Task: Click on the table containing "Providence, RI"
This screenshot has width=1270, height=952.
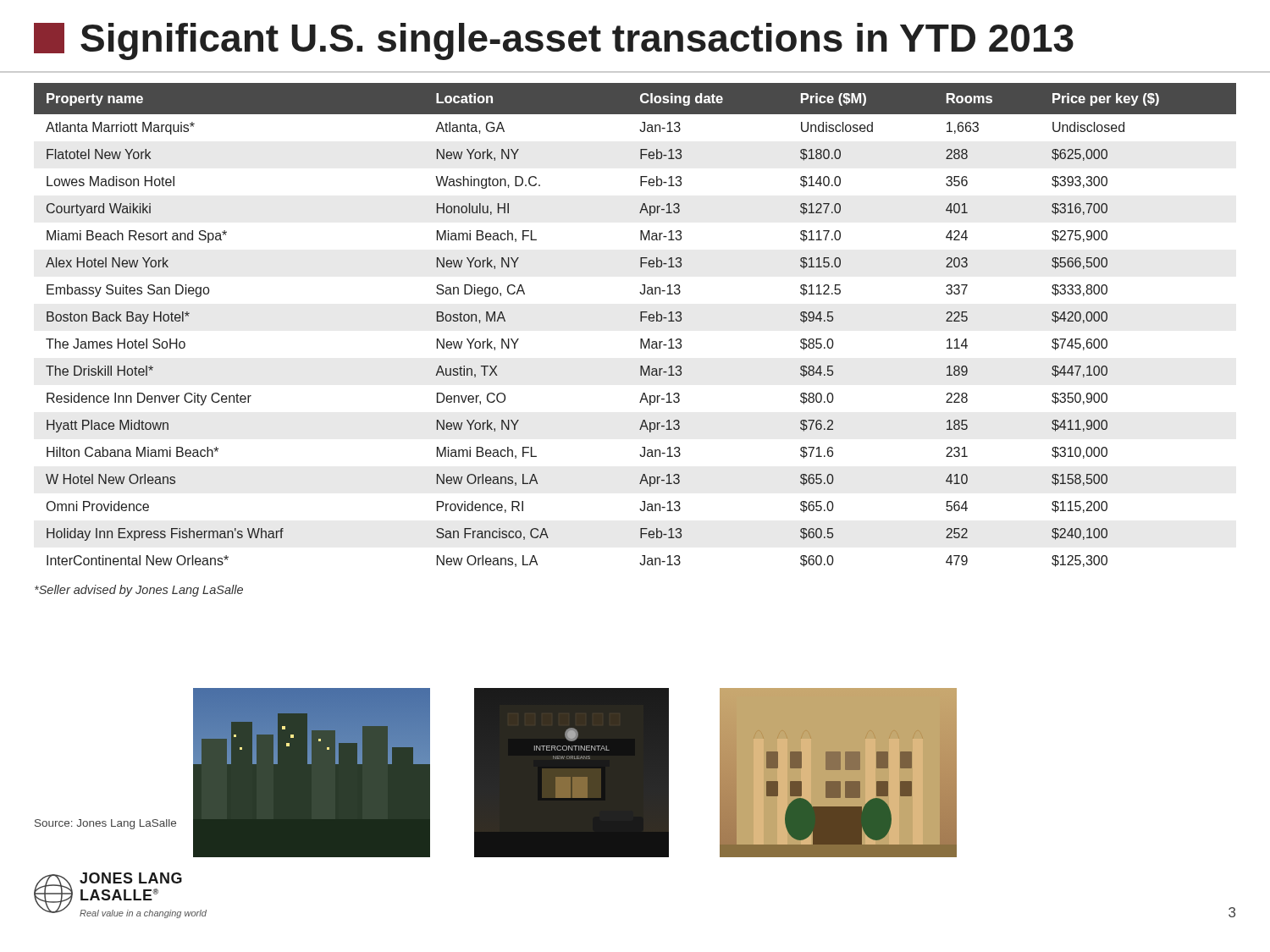Action: pos(635,329)
